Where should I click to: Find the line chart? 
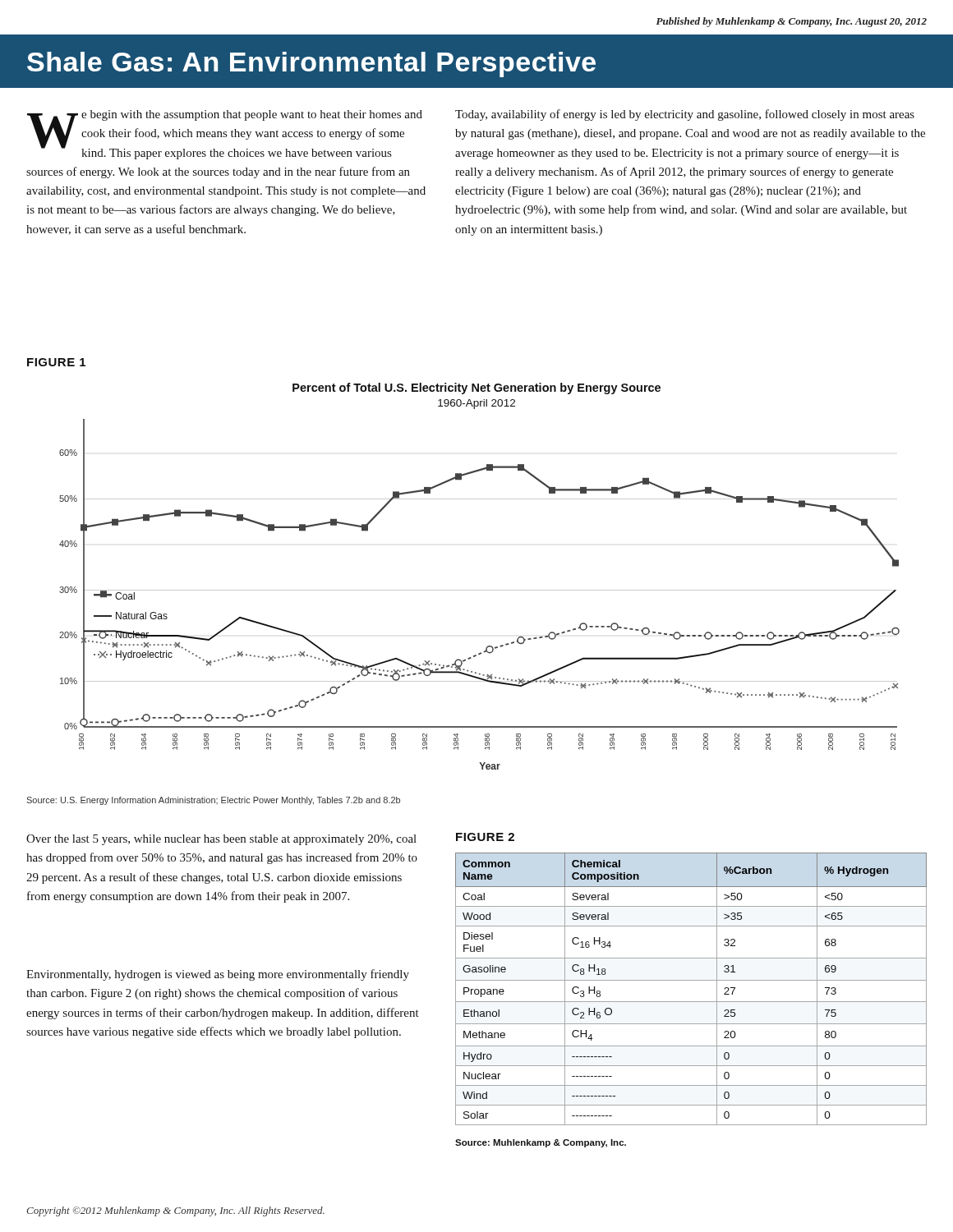tap(476, 585)
